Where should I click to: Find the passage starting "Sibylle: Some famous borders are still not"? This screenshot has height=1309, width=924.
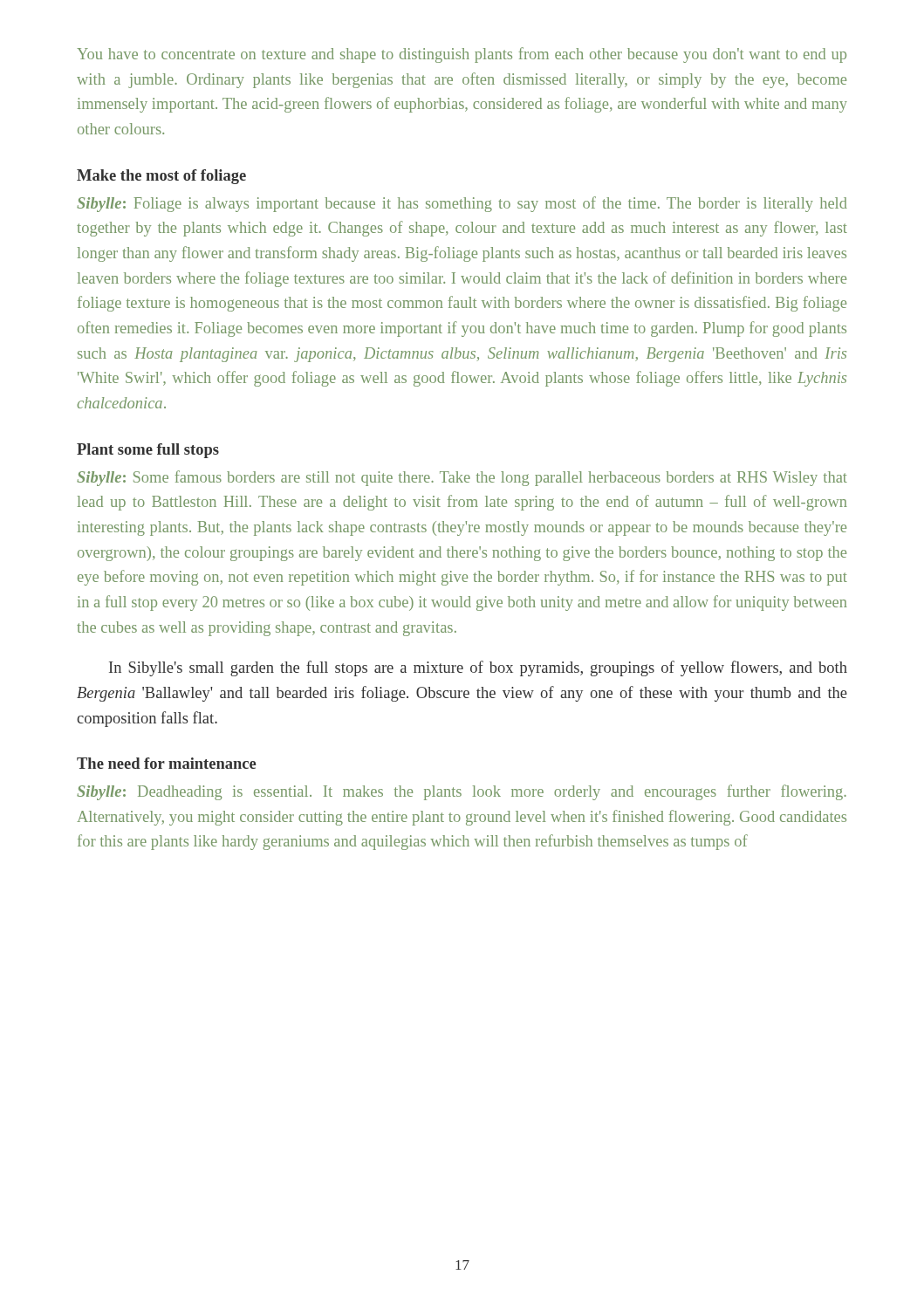(x=462, y=552)
